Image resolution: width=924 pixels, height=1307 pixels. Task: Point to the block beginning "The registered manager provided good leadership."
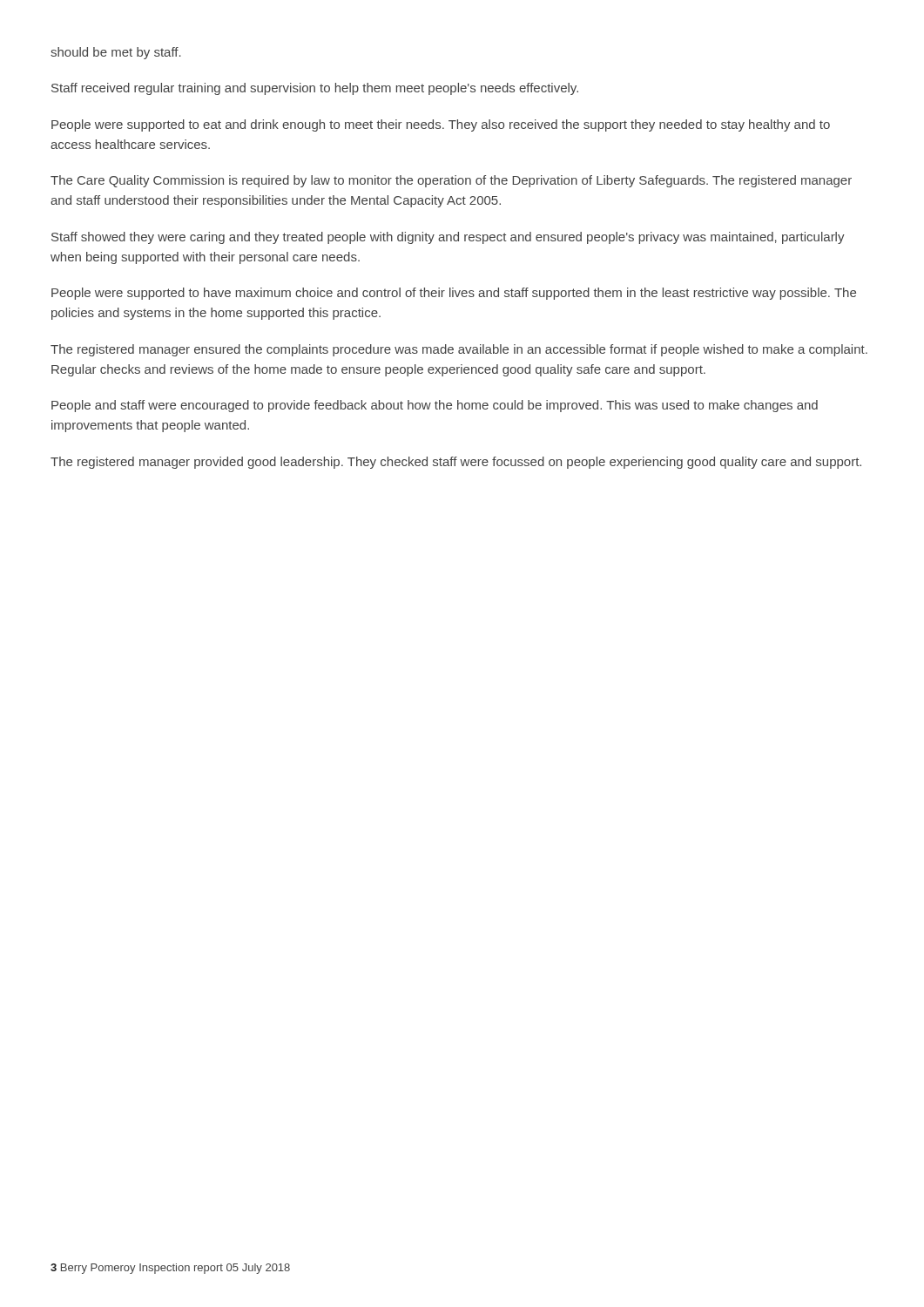(x=457, y=461)
